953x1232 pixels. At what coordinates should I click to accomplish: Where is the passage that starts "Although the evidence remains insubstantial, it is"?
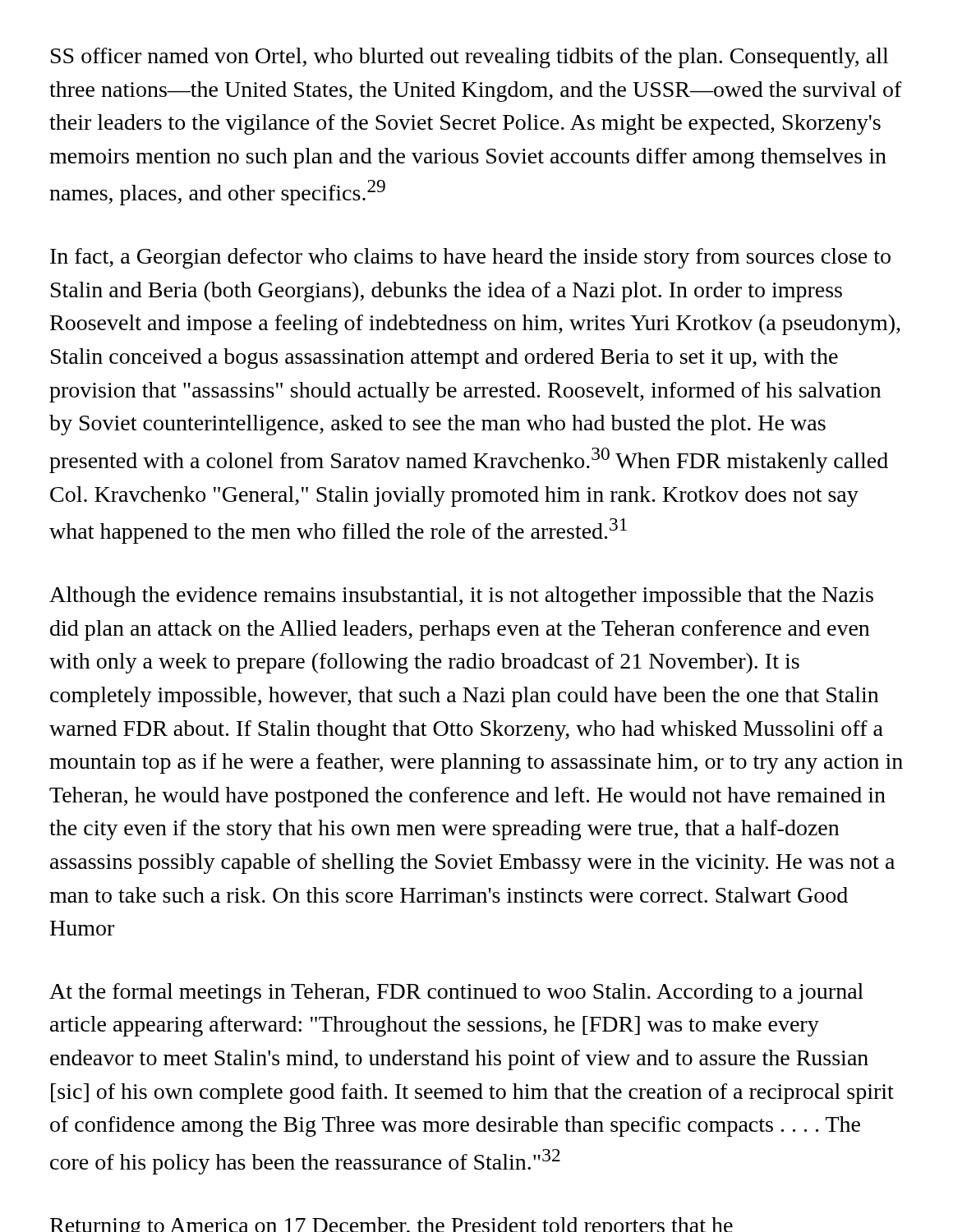(x=476, y=761)
